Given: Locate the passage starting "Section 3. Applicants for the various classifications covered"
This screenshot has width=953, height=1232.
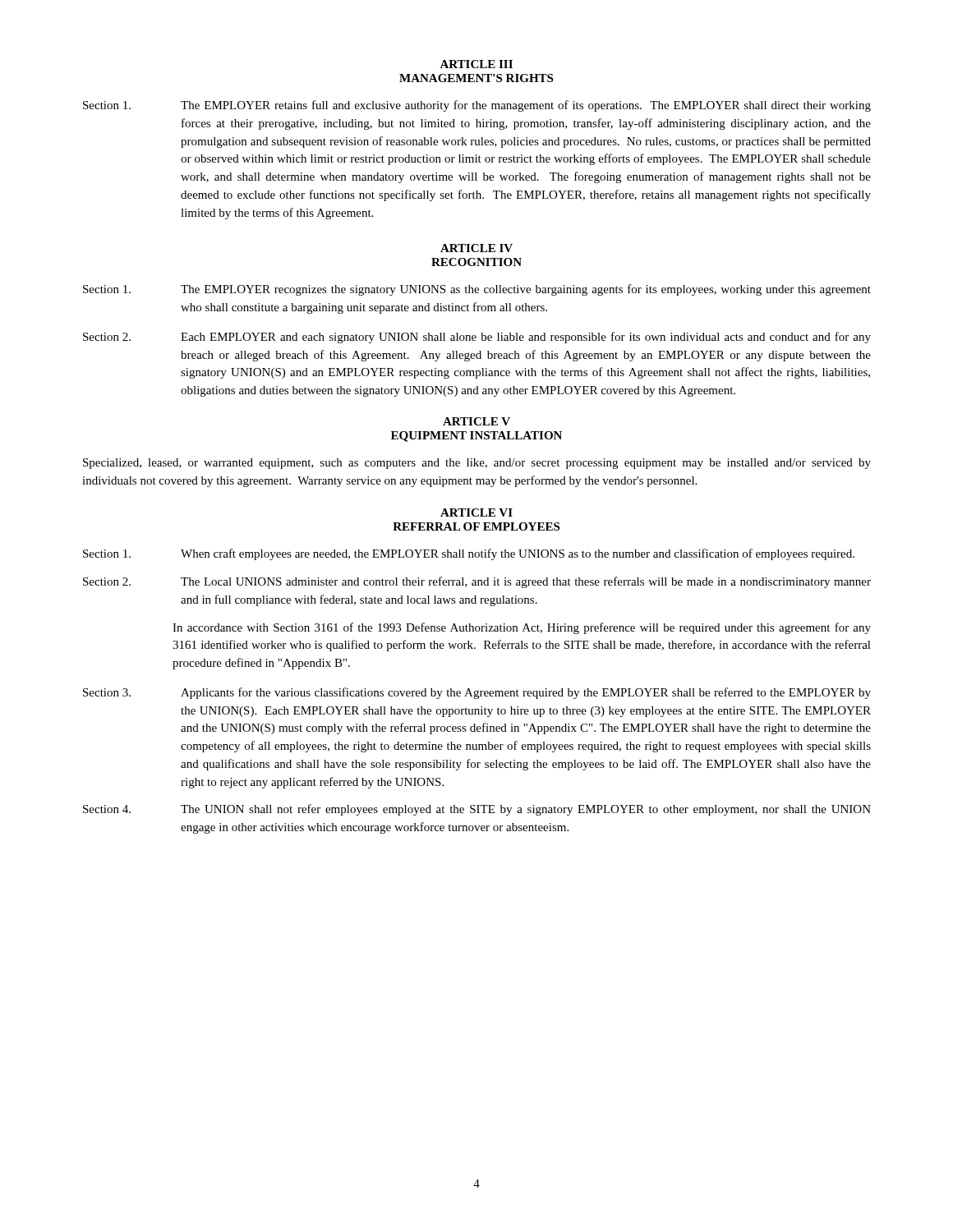Looking at the screenshot, I should (476, 738).
